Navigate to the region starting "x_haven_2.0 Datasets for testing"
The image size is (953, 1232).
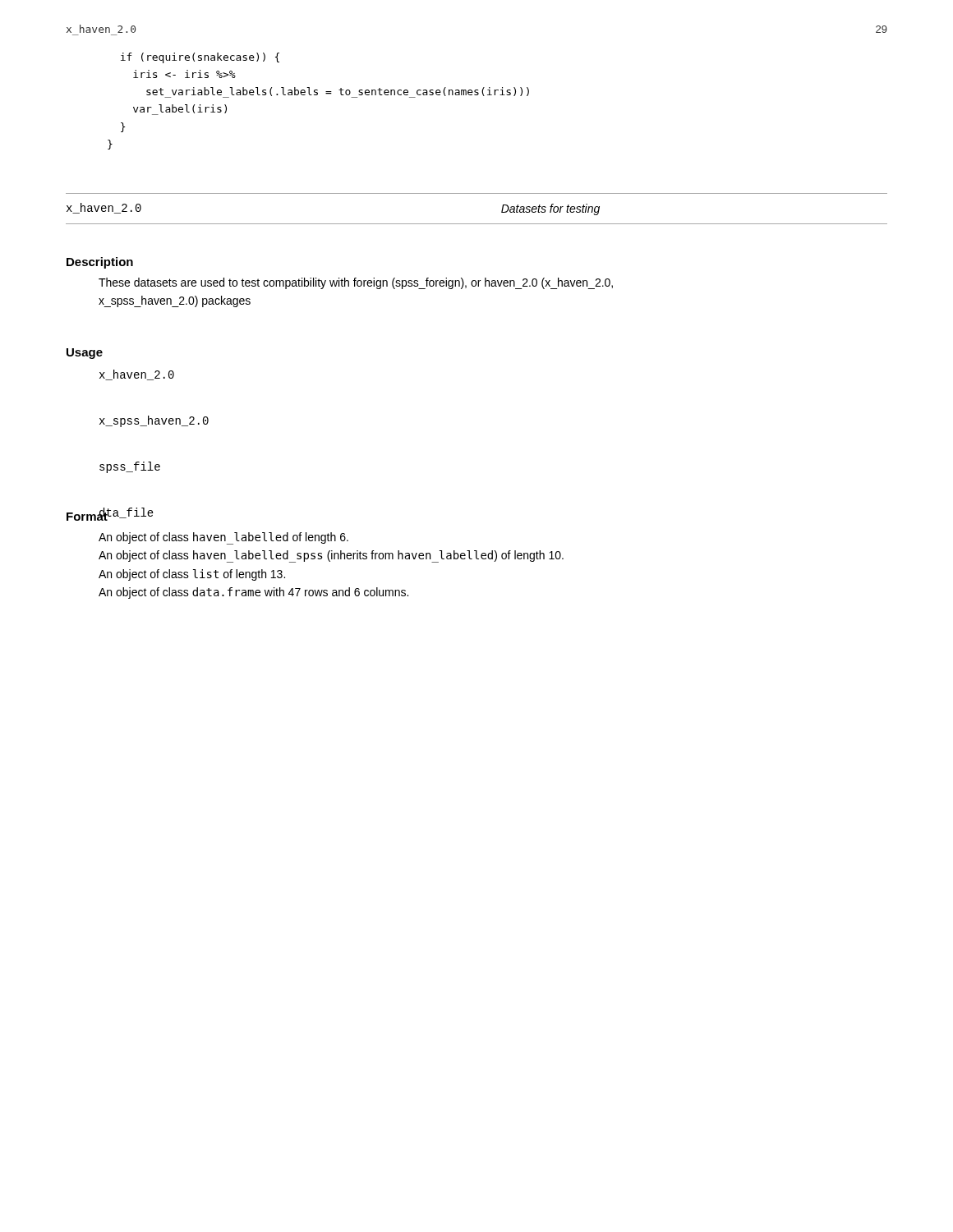[x=104, y=208]
